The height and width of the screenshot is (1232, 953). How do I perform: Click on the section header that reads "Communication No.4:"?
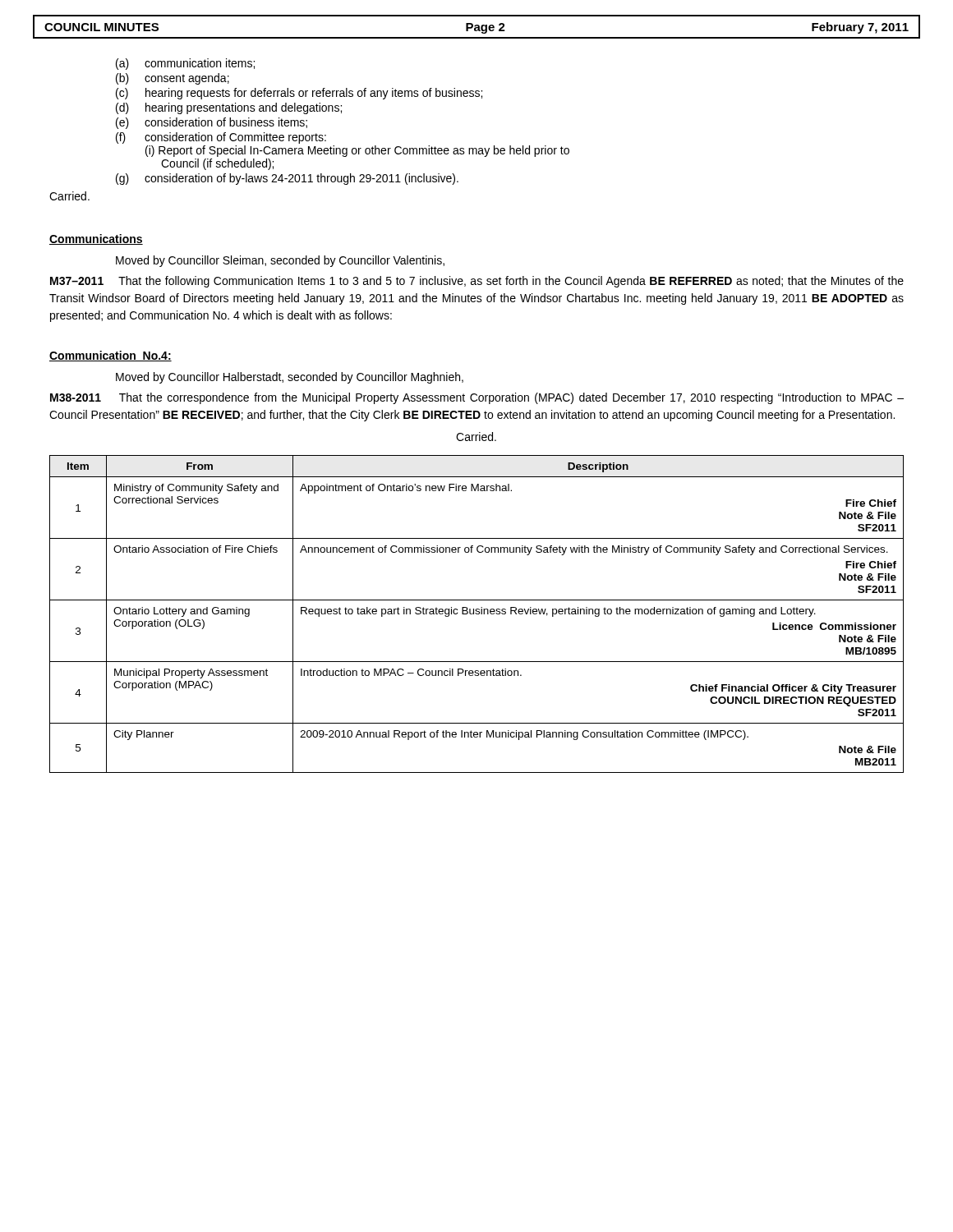[110, 356]
